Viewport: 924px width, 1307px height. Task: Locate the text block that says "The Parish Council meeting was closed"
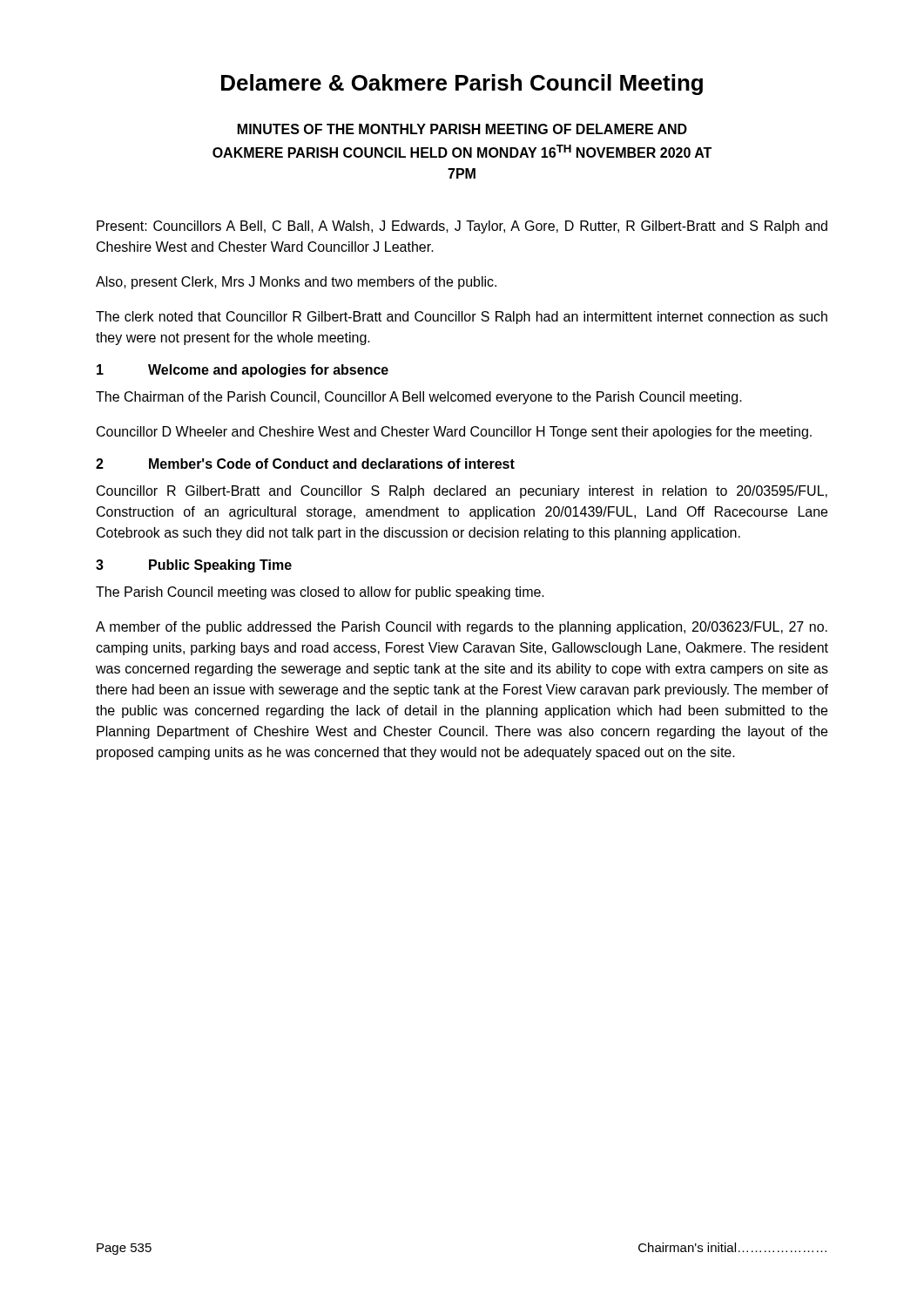click(x=462, y=593)
